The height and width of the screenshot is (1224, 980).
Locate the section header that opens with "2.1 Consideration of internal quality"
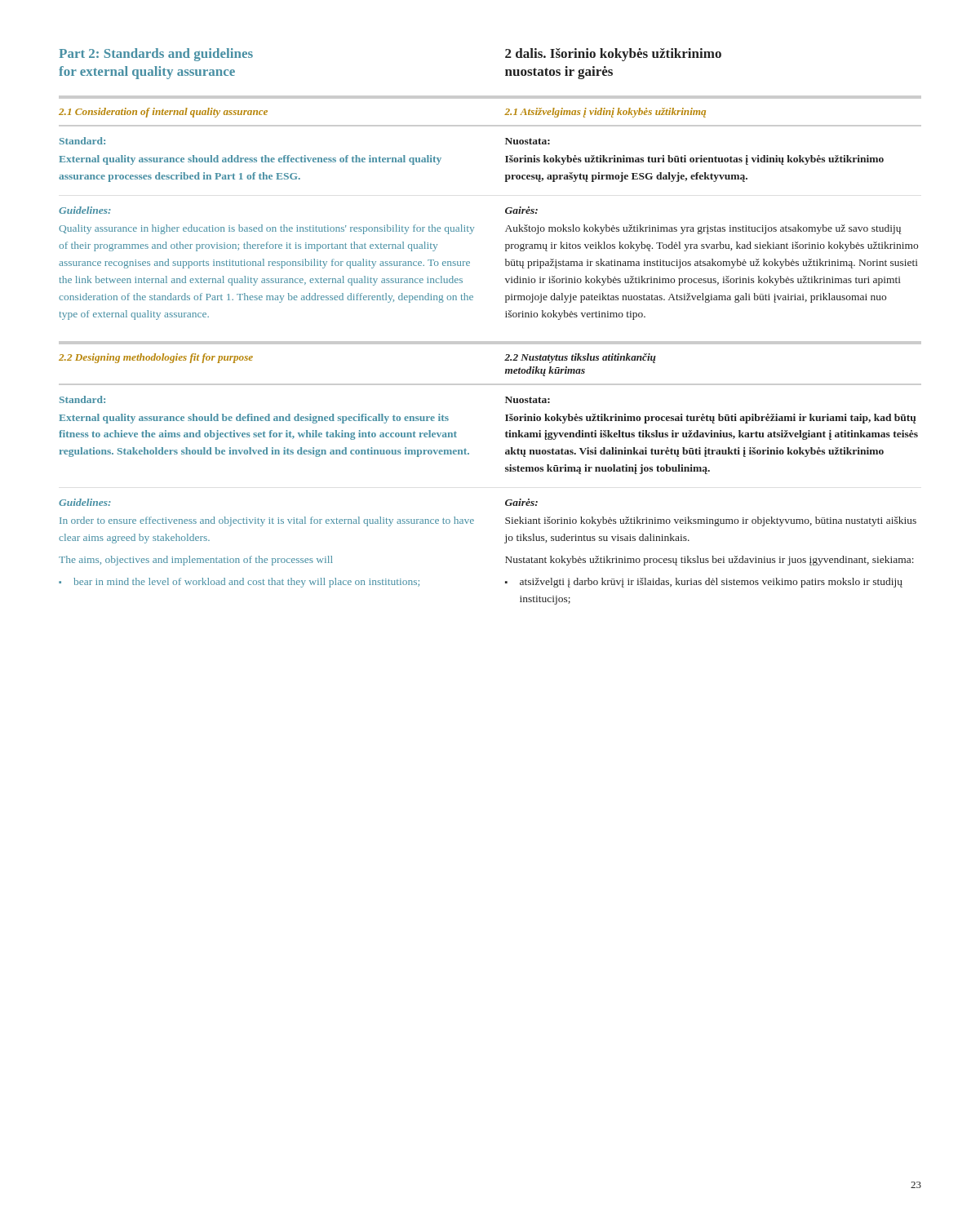[x=163, y=112]
